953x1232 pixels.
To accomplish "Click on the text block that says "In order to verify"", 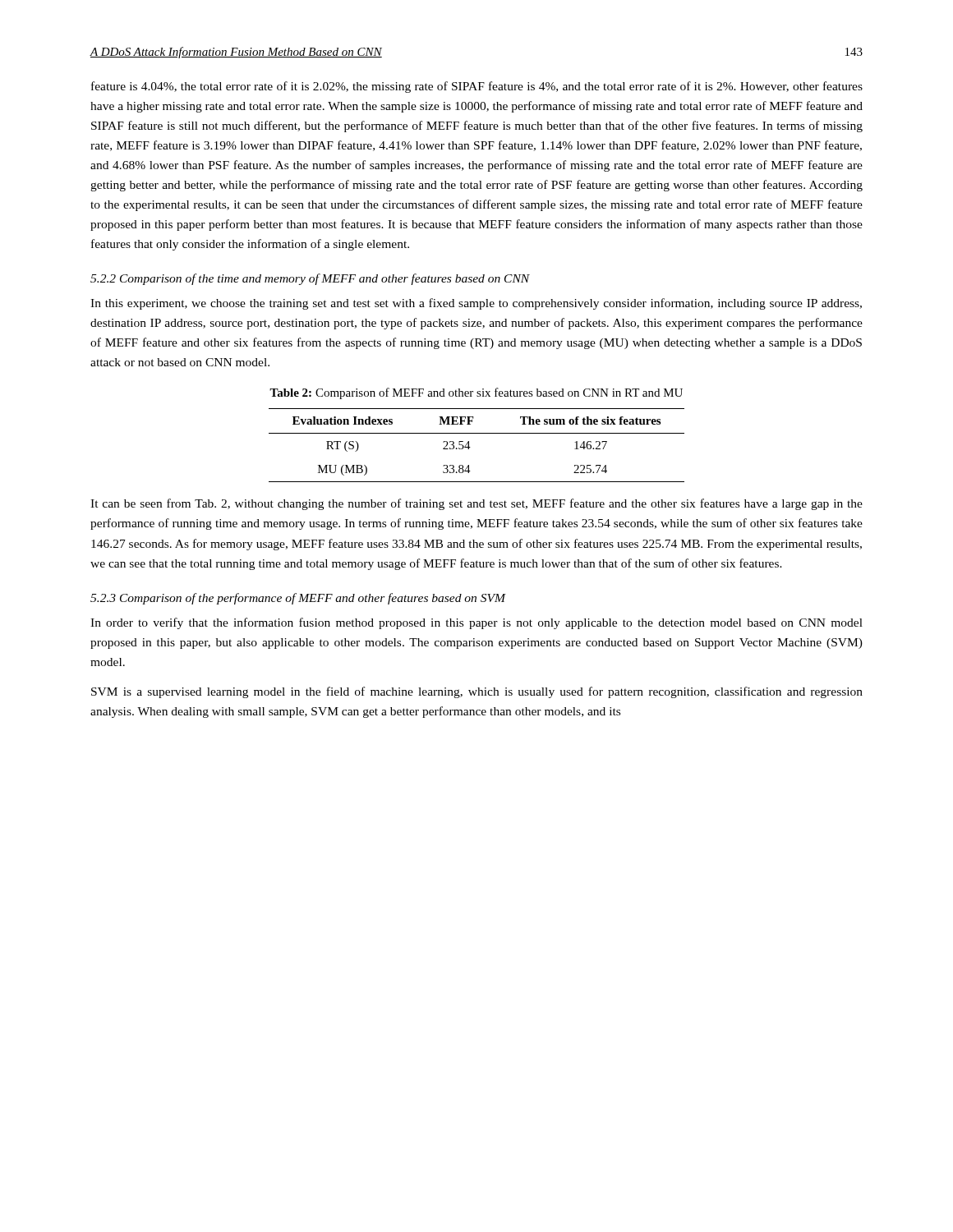I will click(x=476, y=642).
